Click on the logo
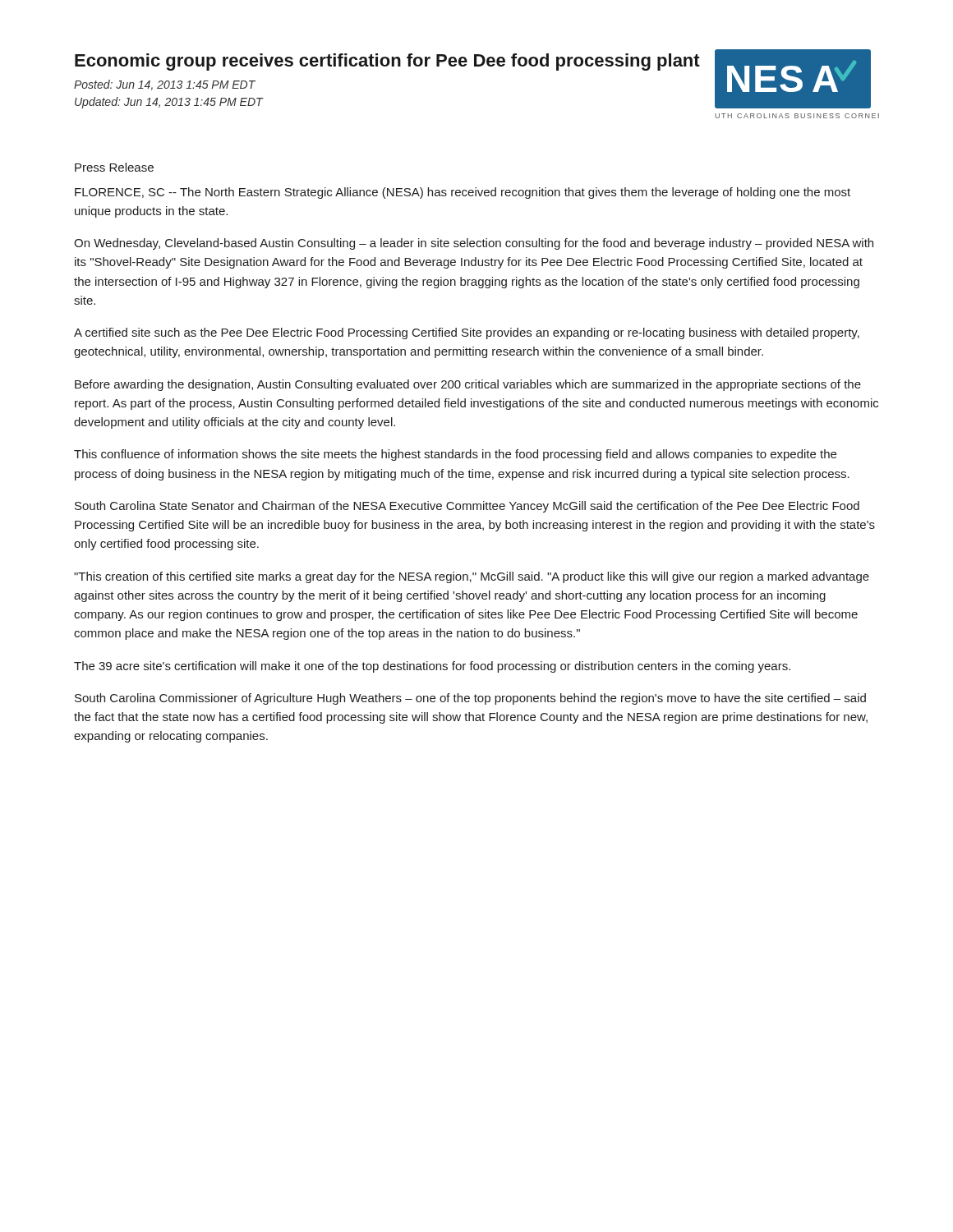 797,87
